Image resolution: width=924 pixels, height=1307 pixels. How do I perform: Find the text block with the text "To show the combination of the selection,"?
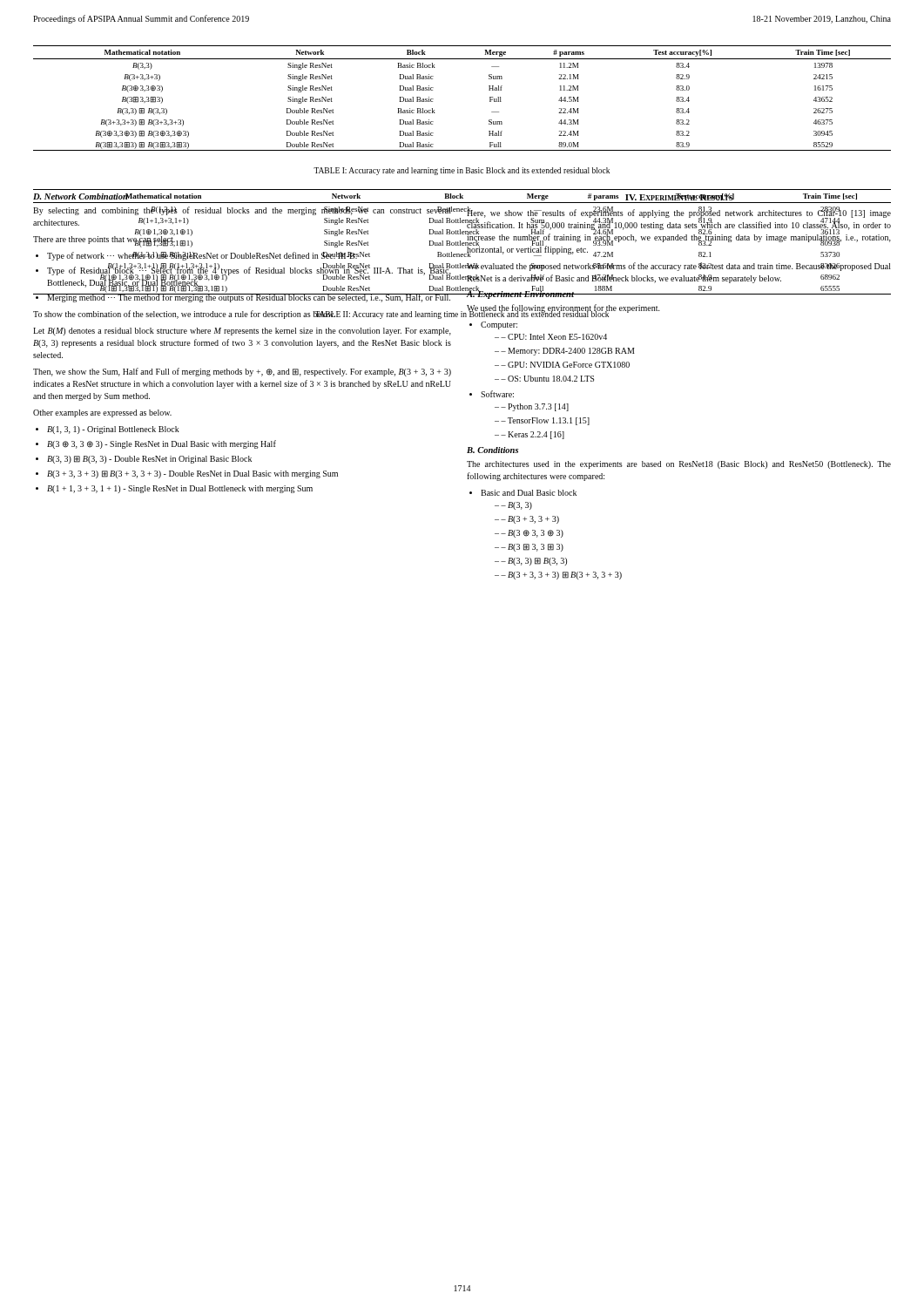184,314
